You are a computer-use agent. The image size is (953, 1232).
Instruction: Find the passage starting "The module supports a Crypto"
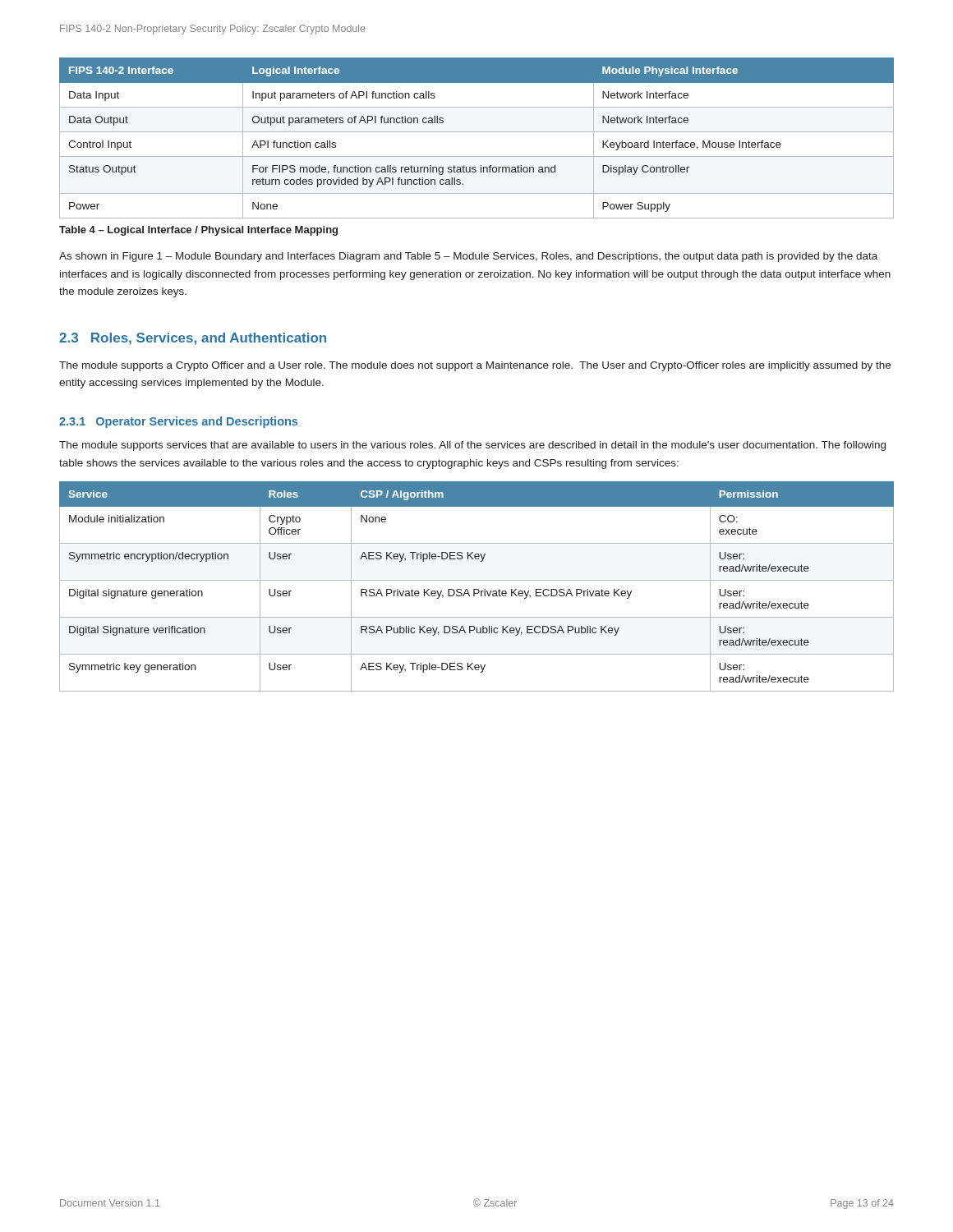point(475,374)
